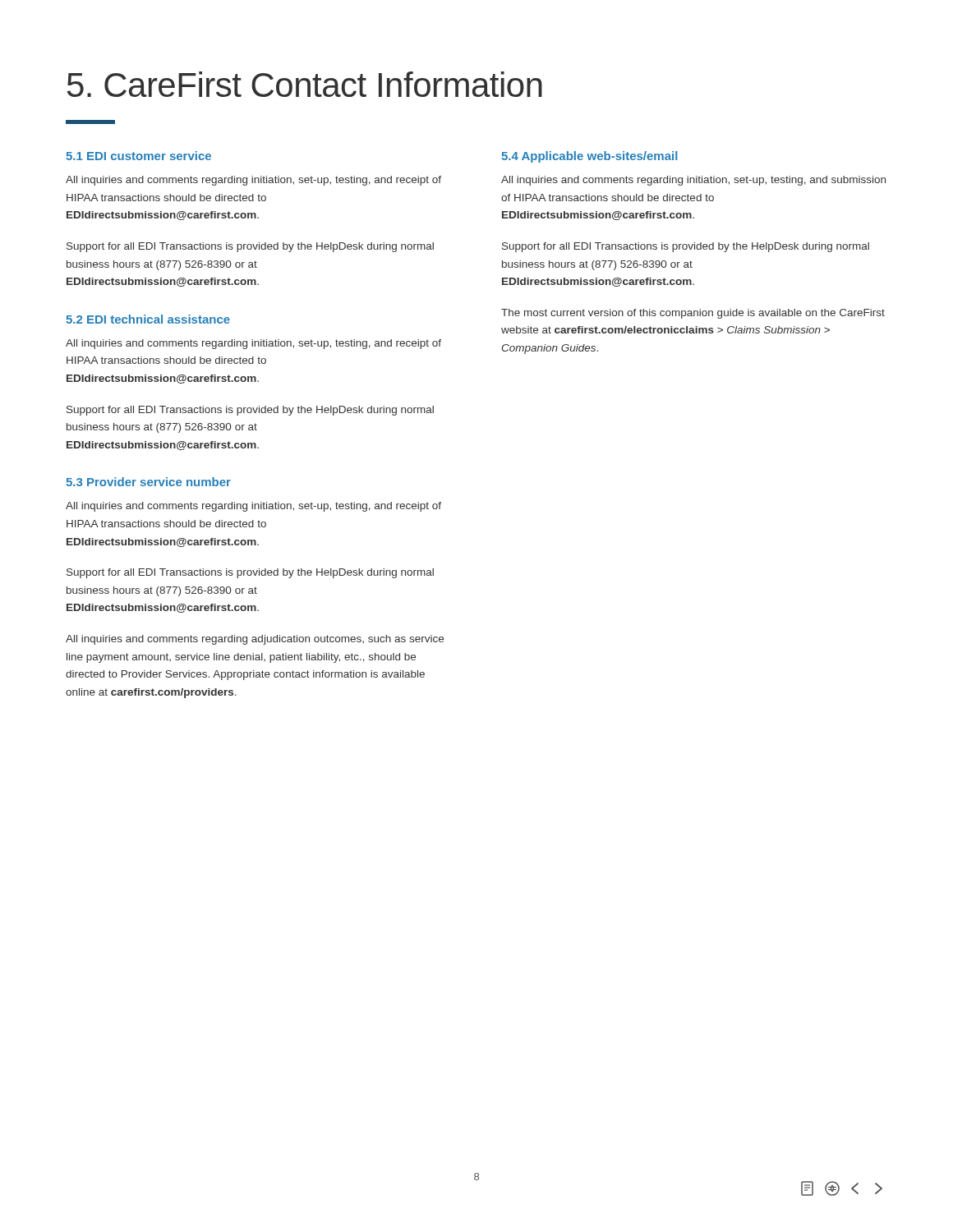Image resolution: width=953 pixels, height=1232 pixels.
Task: Click where it says "5.2 EDI technical assistance"
Action: pyautogui.click(x=148, y=319)
